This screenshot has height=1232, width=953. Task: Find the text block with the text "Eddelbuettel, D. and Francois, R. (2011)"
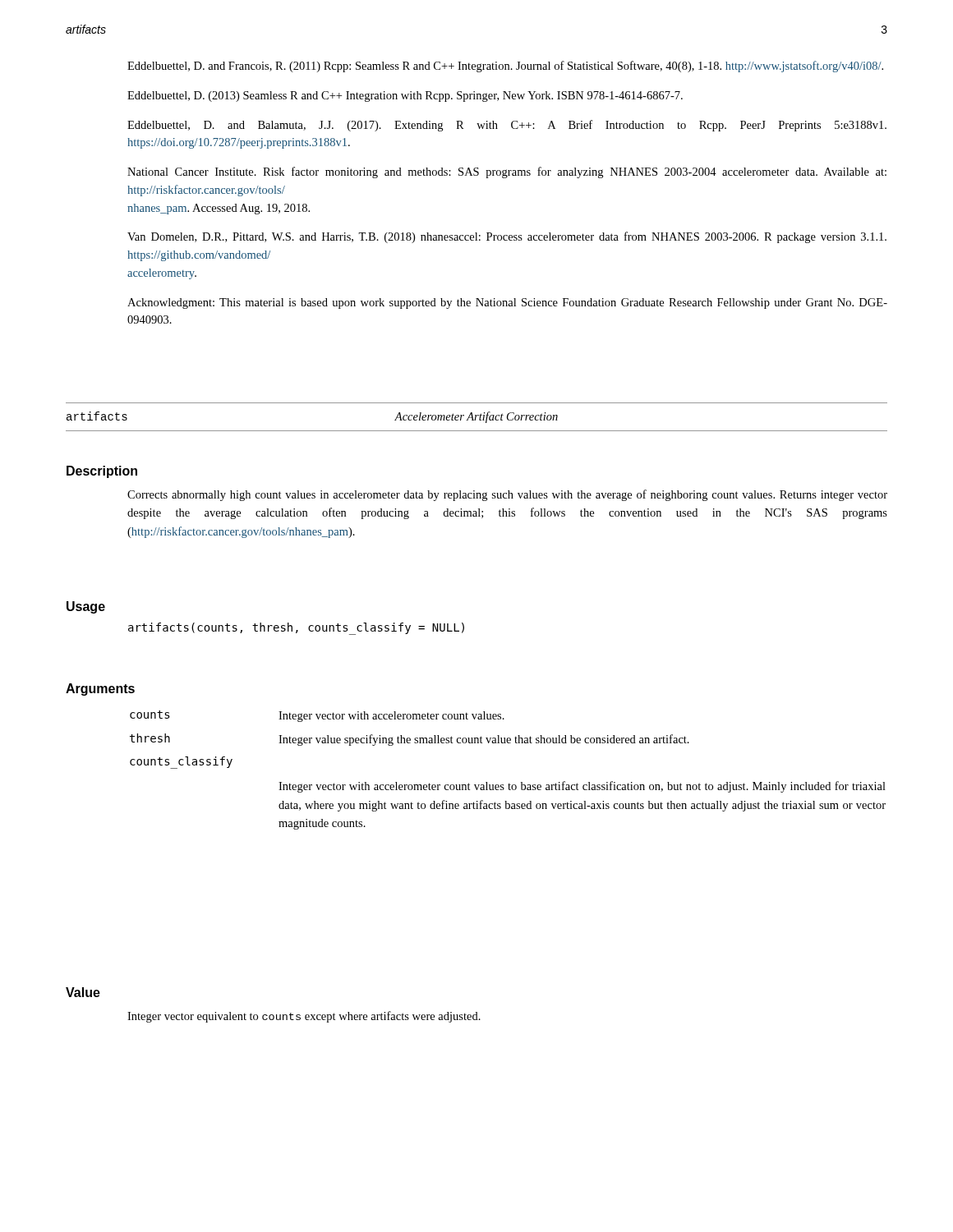click(x=506, y=66)
